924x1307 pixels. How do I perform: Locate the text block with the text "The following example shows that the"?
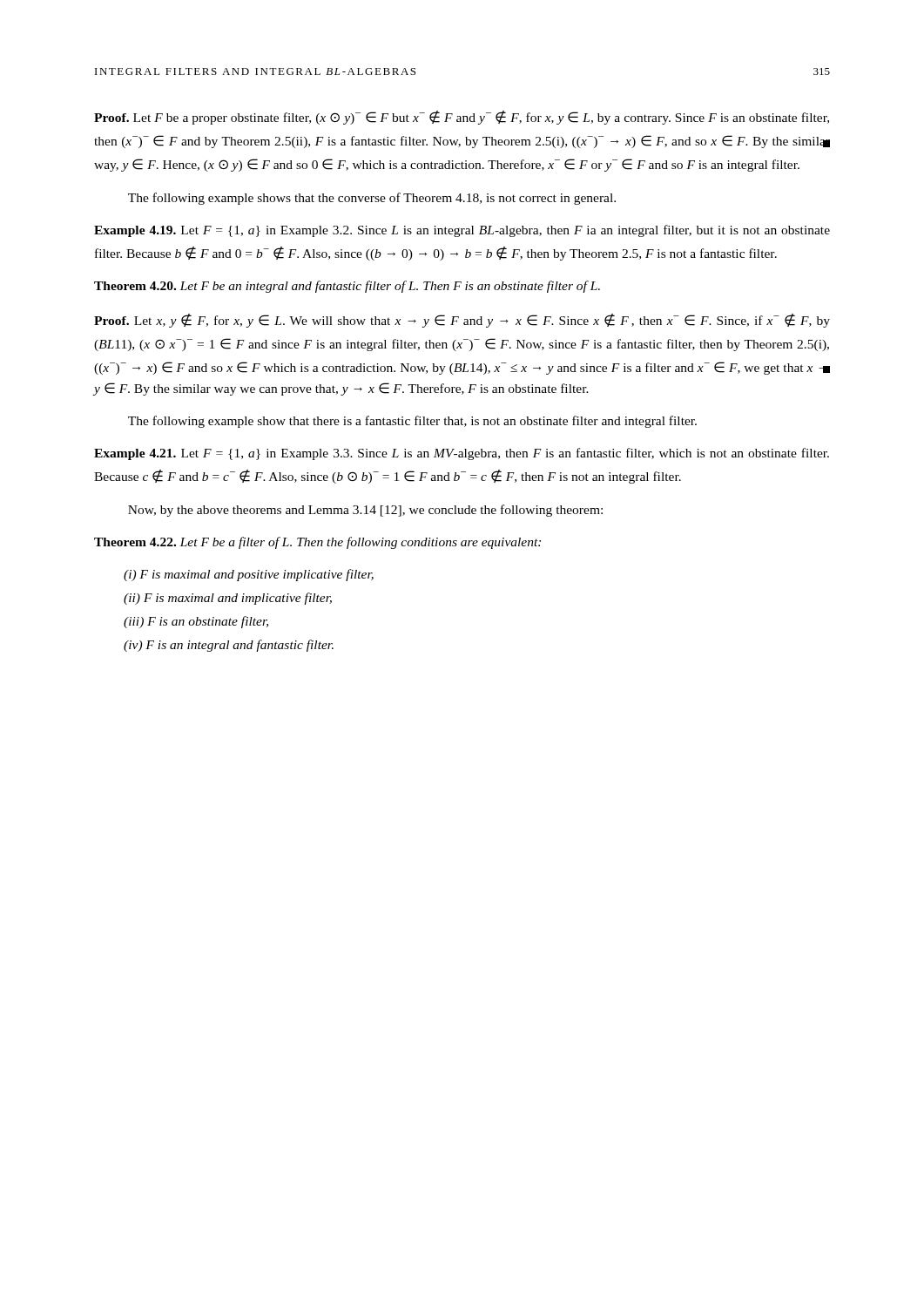click(462, 197)
